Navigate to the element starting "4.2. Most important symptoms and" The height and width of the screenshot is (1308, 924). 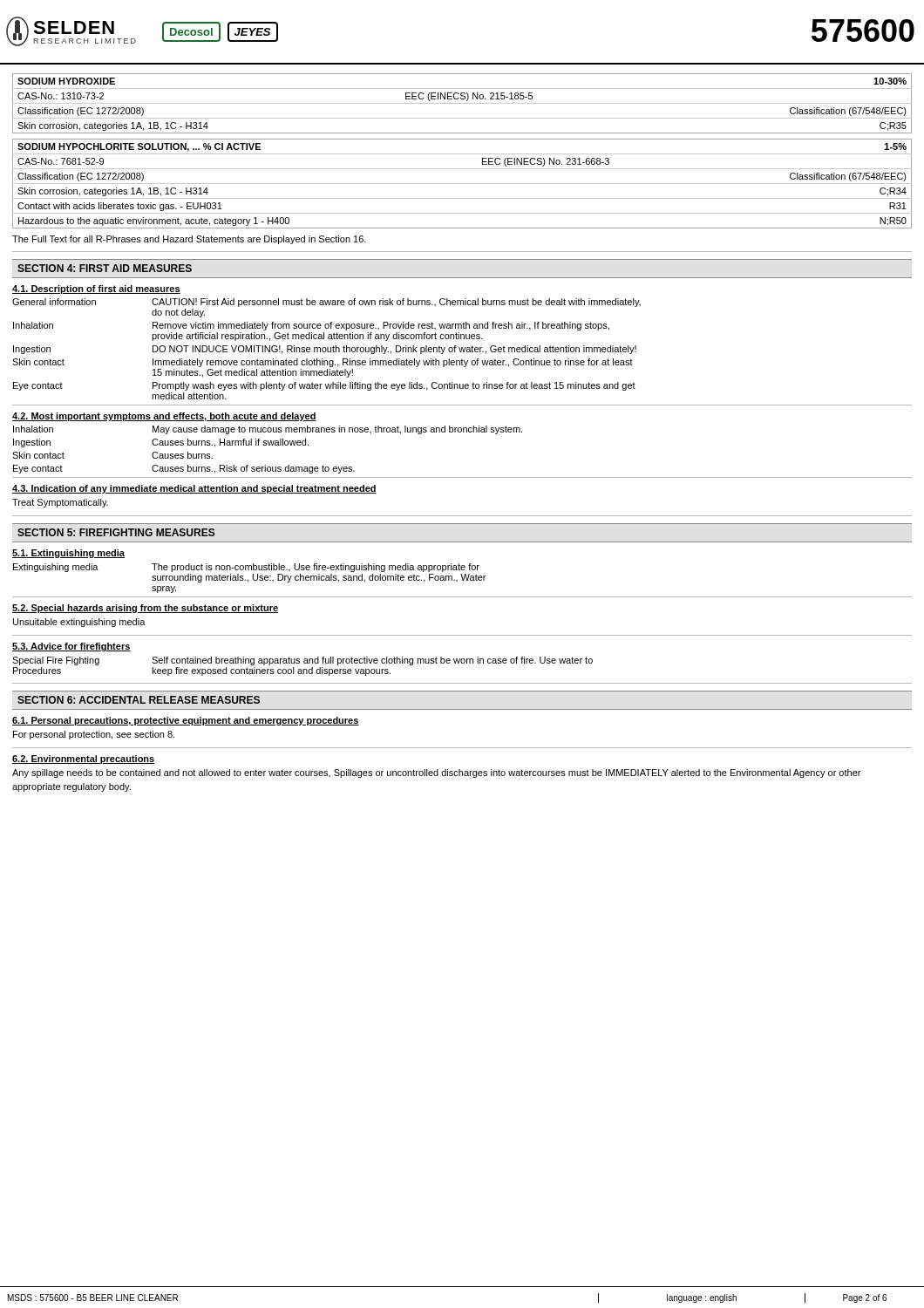(164, 416)
